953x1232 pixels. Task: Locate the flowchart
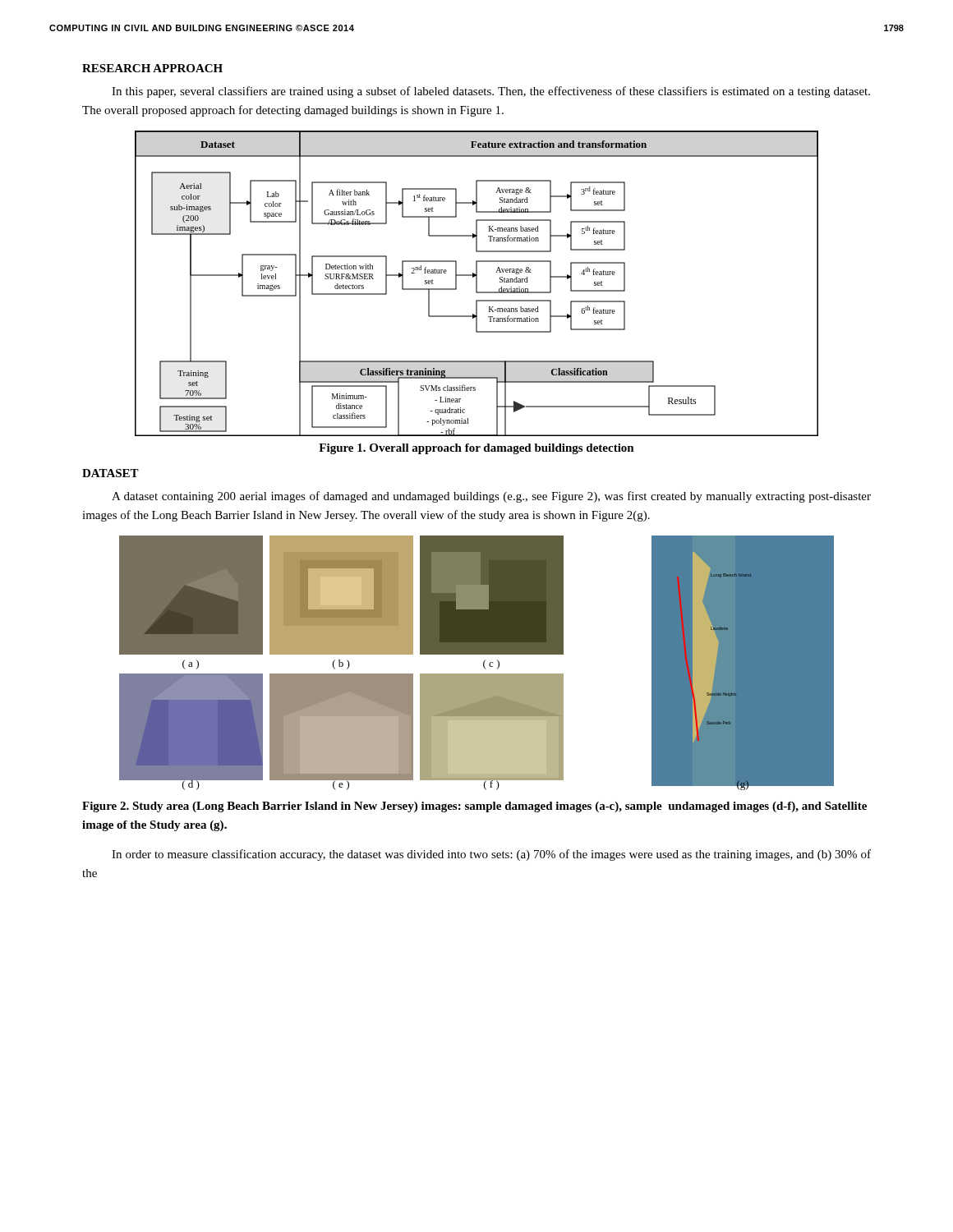(476, 283)
